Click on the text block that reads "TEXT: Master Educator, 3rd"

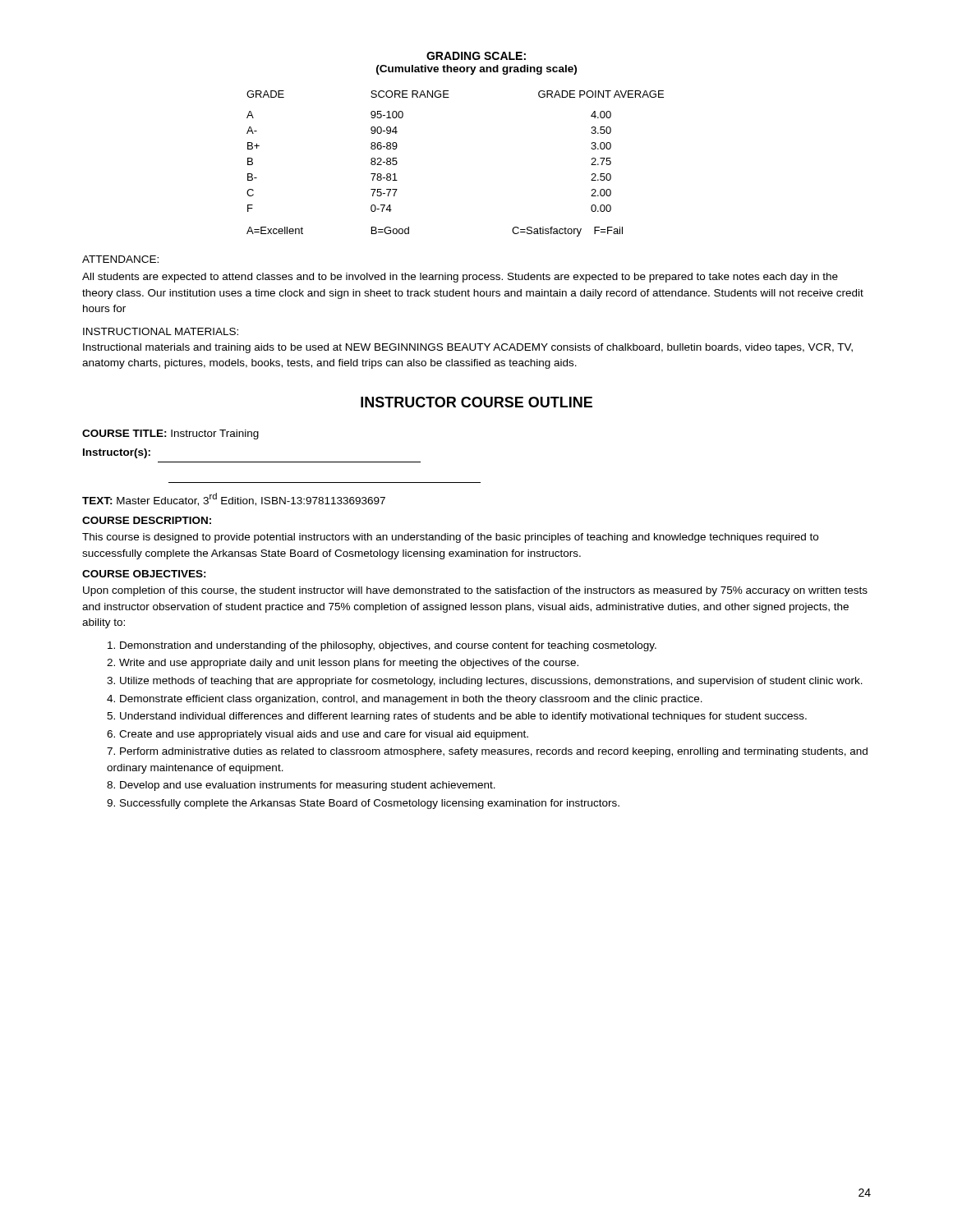point(234,498)
